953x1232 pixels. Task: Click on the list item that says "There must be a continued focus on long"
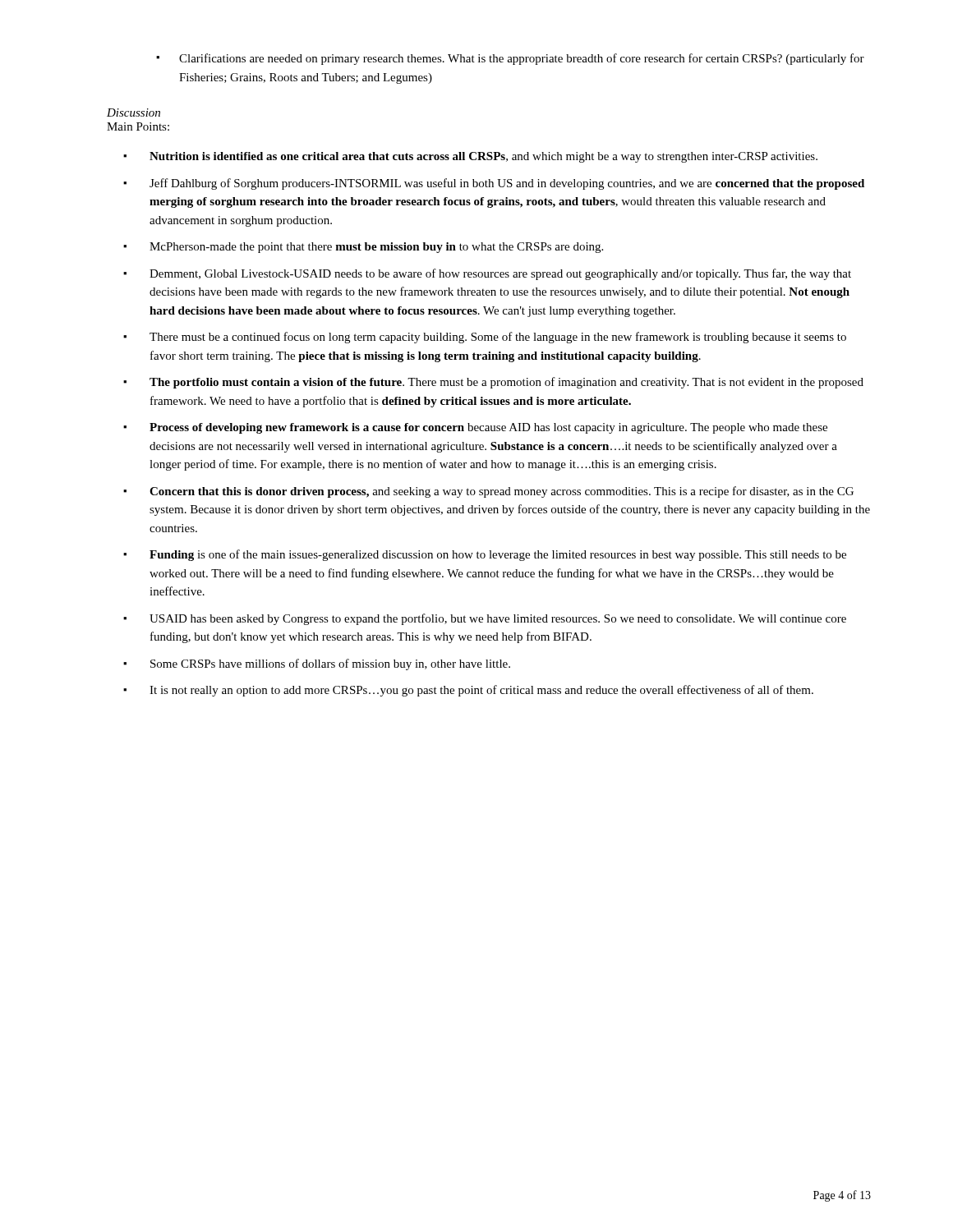click(x=498, y=346)
